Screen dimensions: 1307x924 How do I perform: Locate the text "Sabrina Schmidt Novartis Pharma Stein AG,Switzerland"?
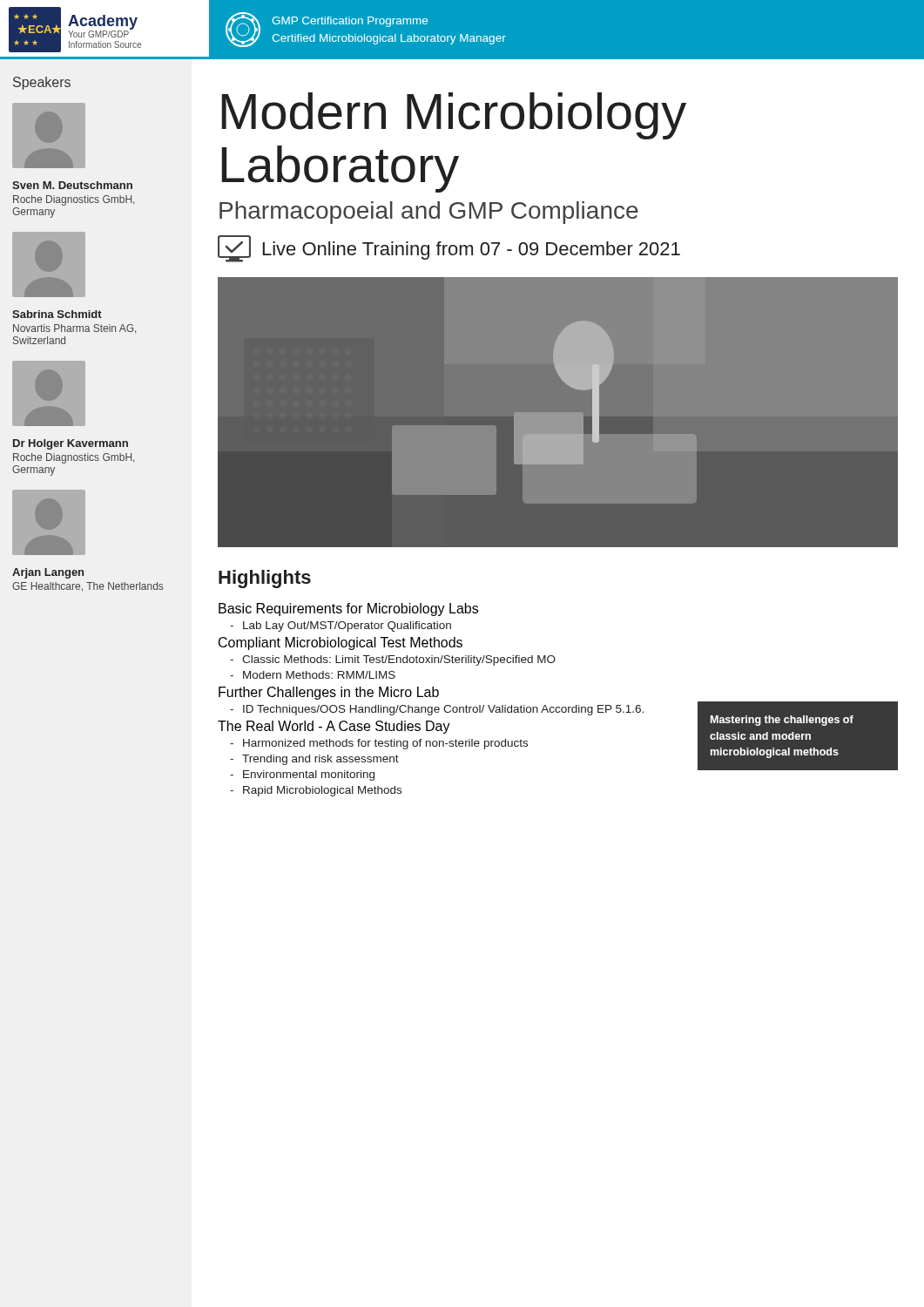point(96,327)
